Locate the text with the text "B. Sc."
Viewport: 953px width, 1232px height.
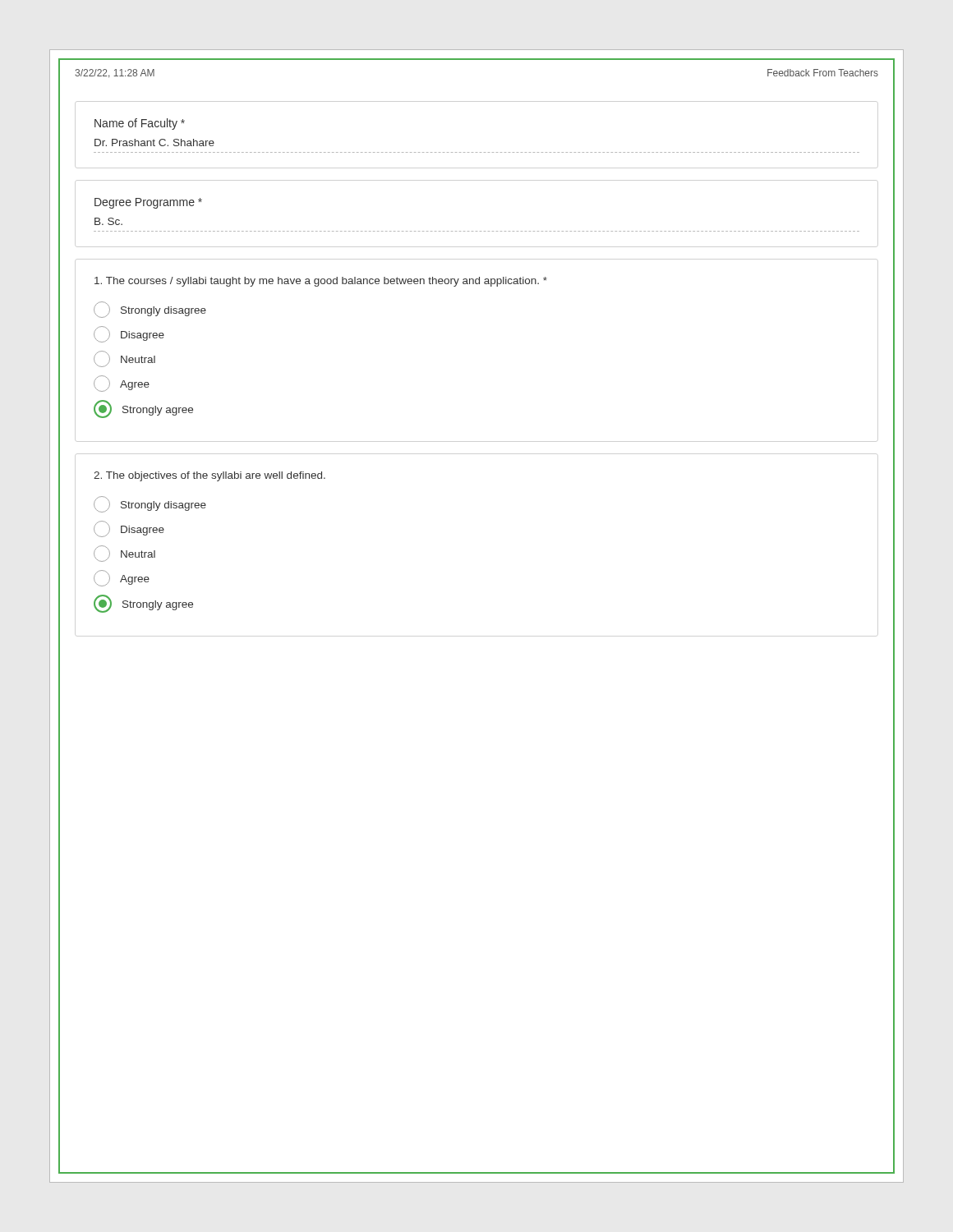click(108, 221)
